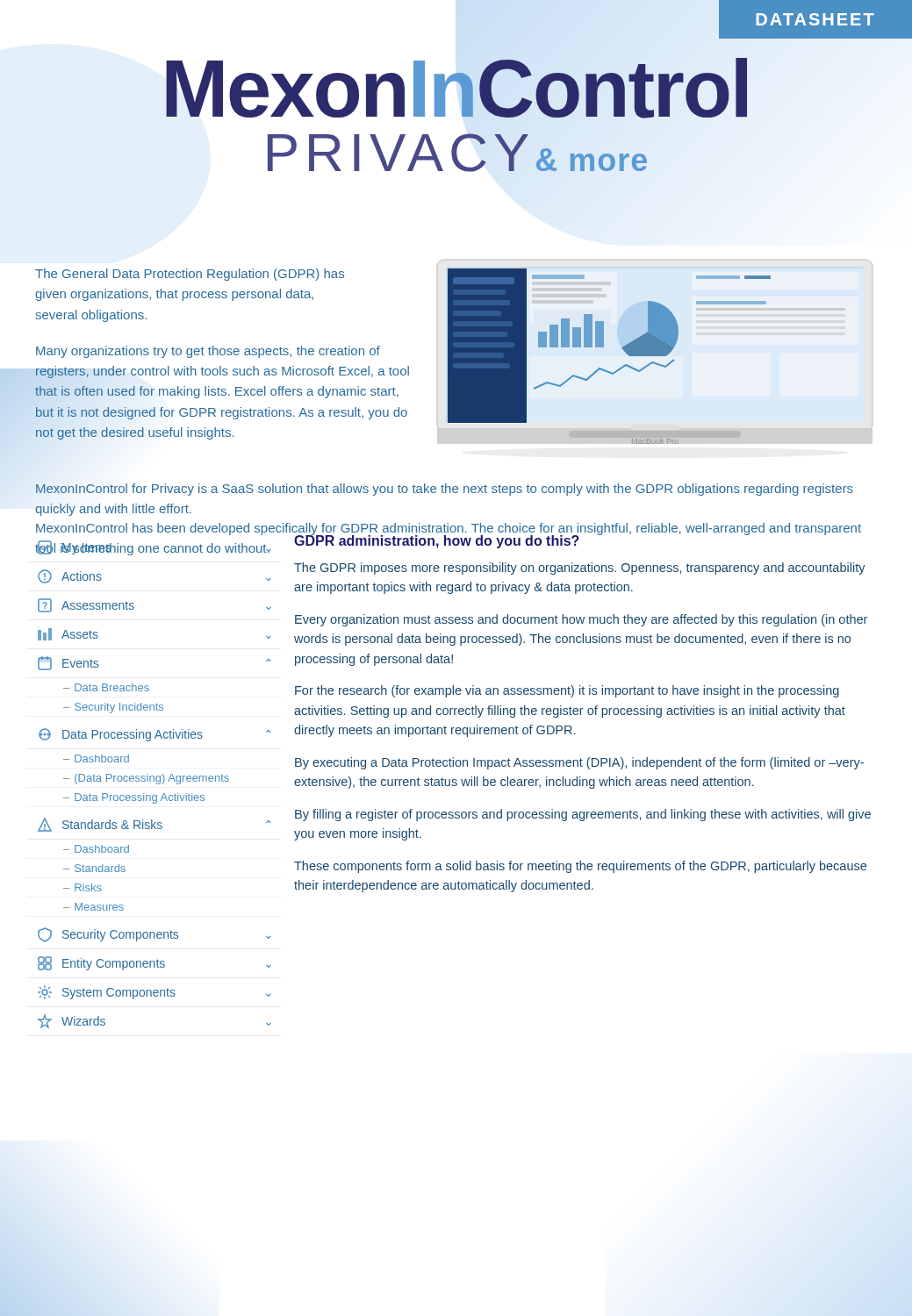Click on the text block containing "For the research (for example via an"

(x=590, y=711)
